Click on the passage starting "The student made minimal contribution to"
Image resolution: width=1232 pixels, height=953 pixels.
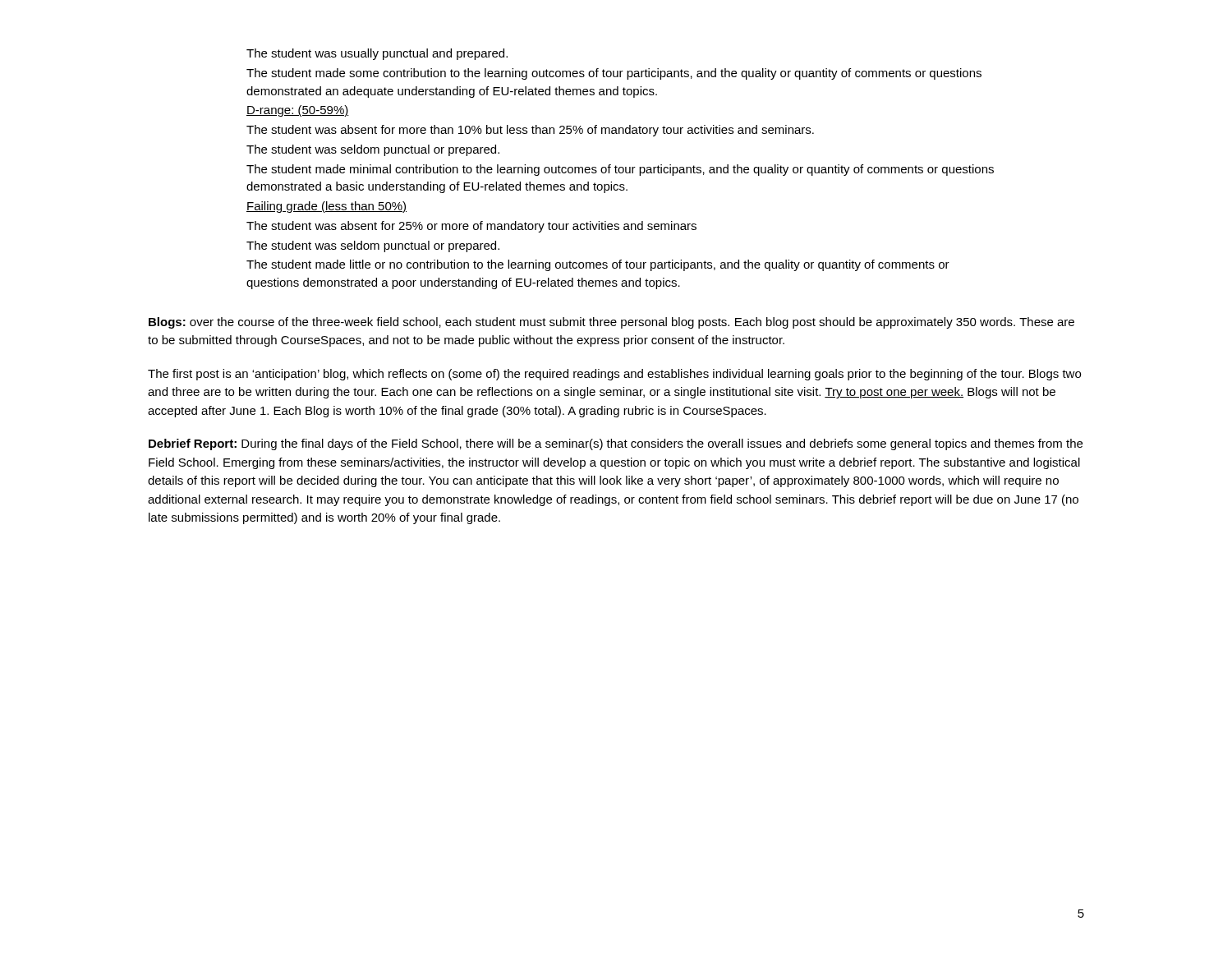tap(620, 177)
